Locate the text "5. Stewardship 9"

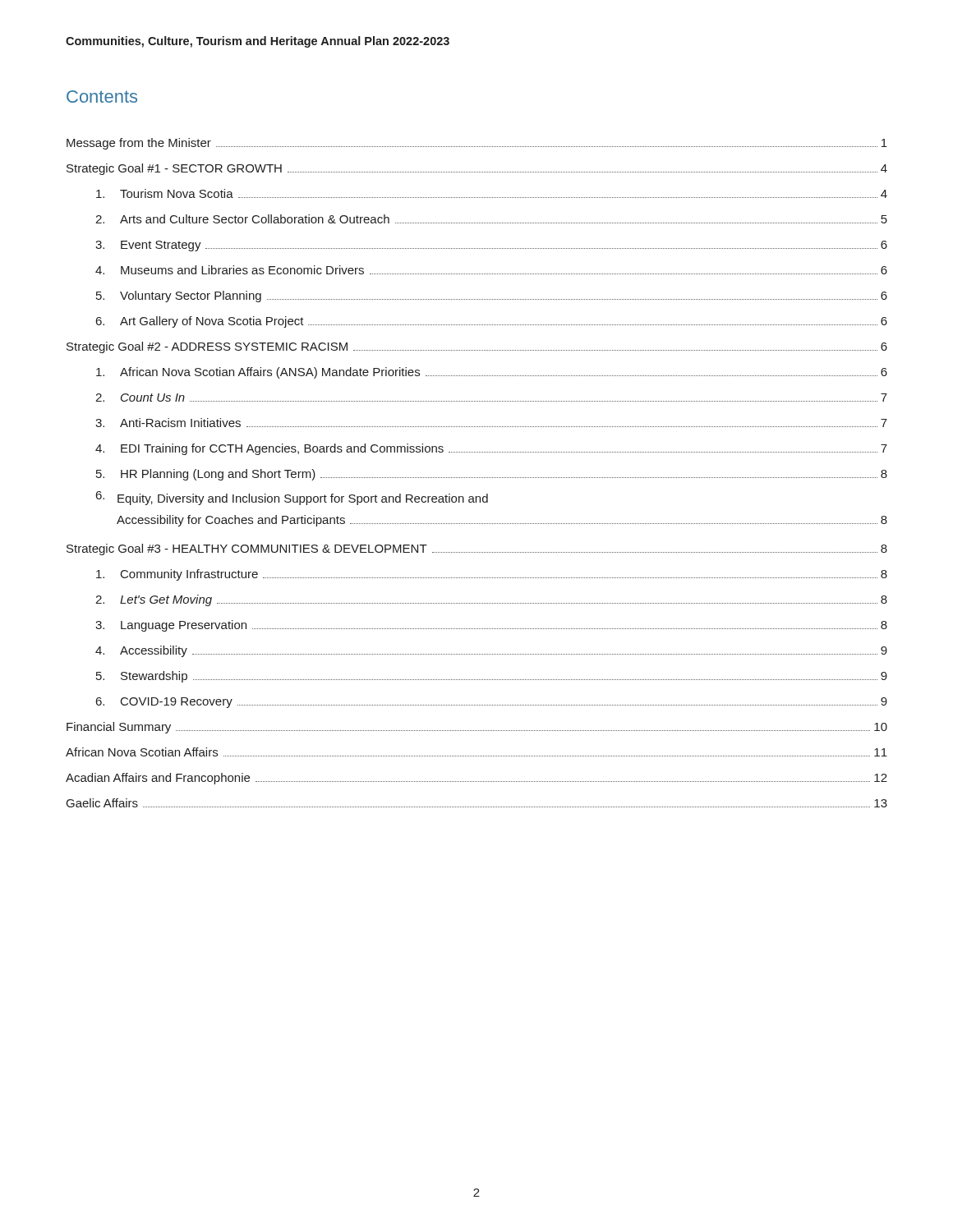476,676
